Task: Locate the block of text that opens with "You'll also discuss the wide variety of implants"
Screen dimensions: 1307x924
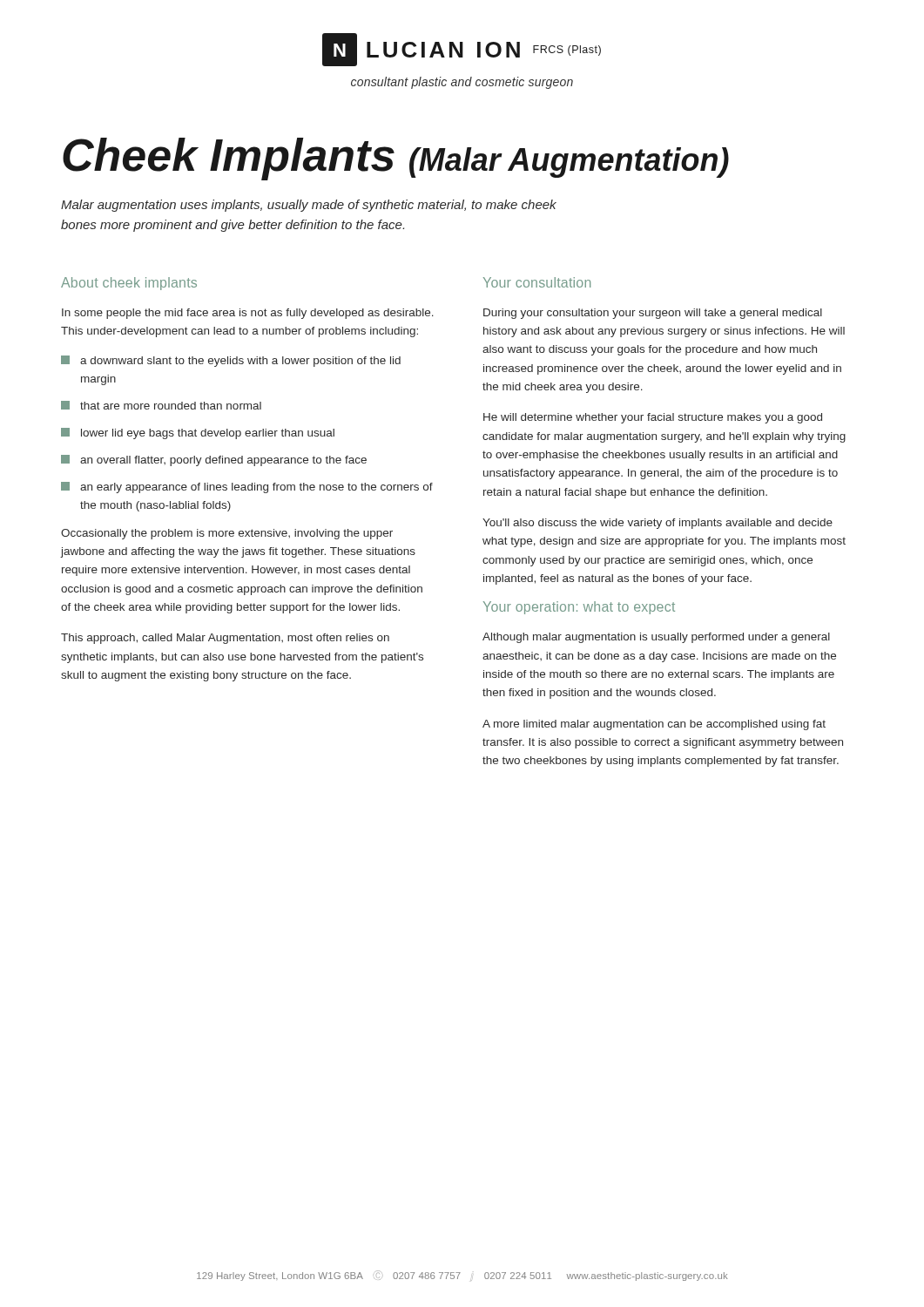Action: point(670,550)
